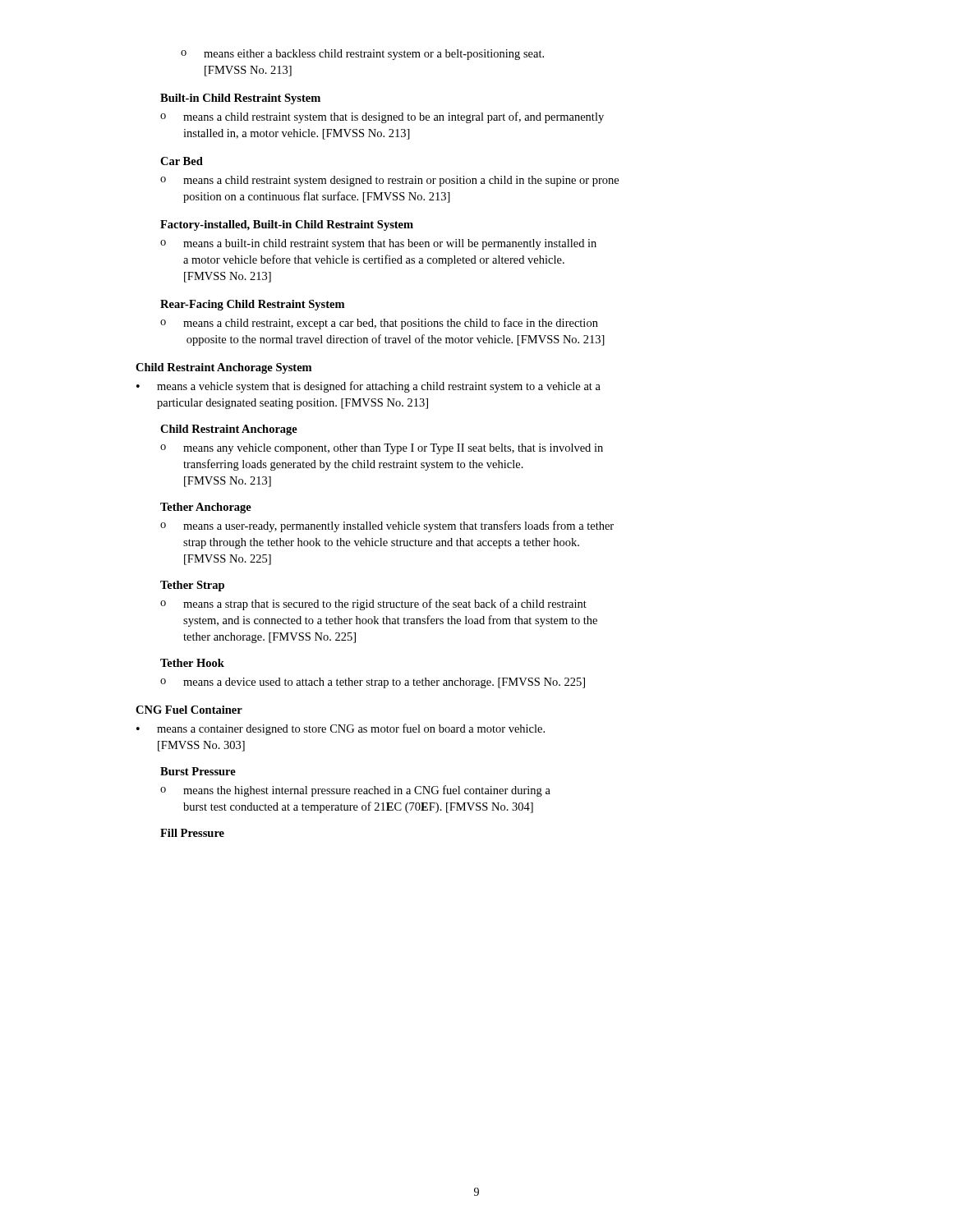This screenshot has height=1232, width=953.
Task: Click on the element starting "Child Restraint Anchorage System"
Action: click(224, 367)
